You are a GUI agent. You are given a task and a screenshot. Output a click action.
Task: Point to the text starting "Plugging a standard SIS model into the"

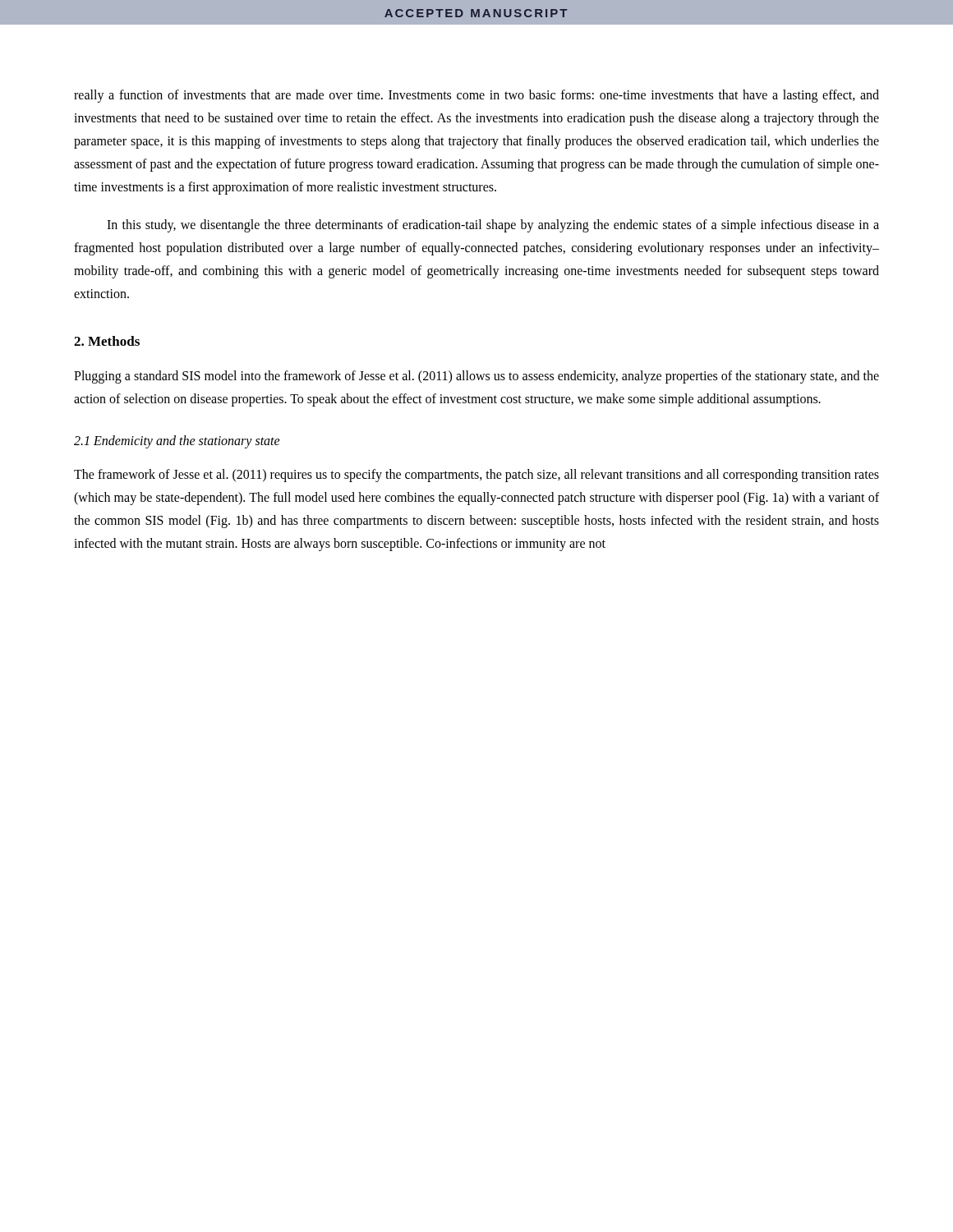[476, 387]
